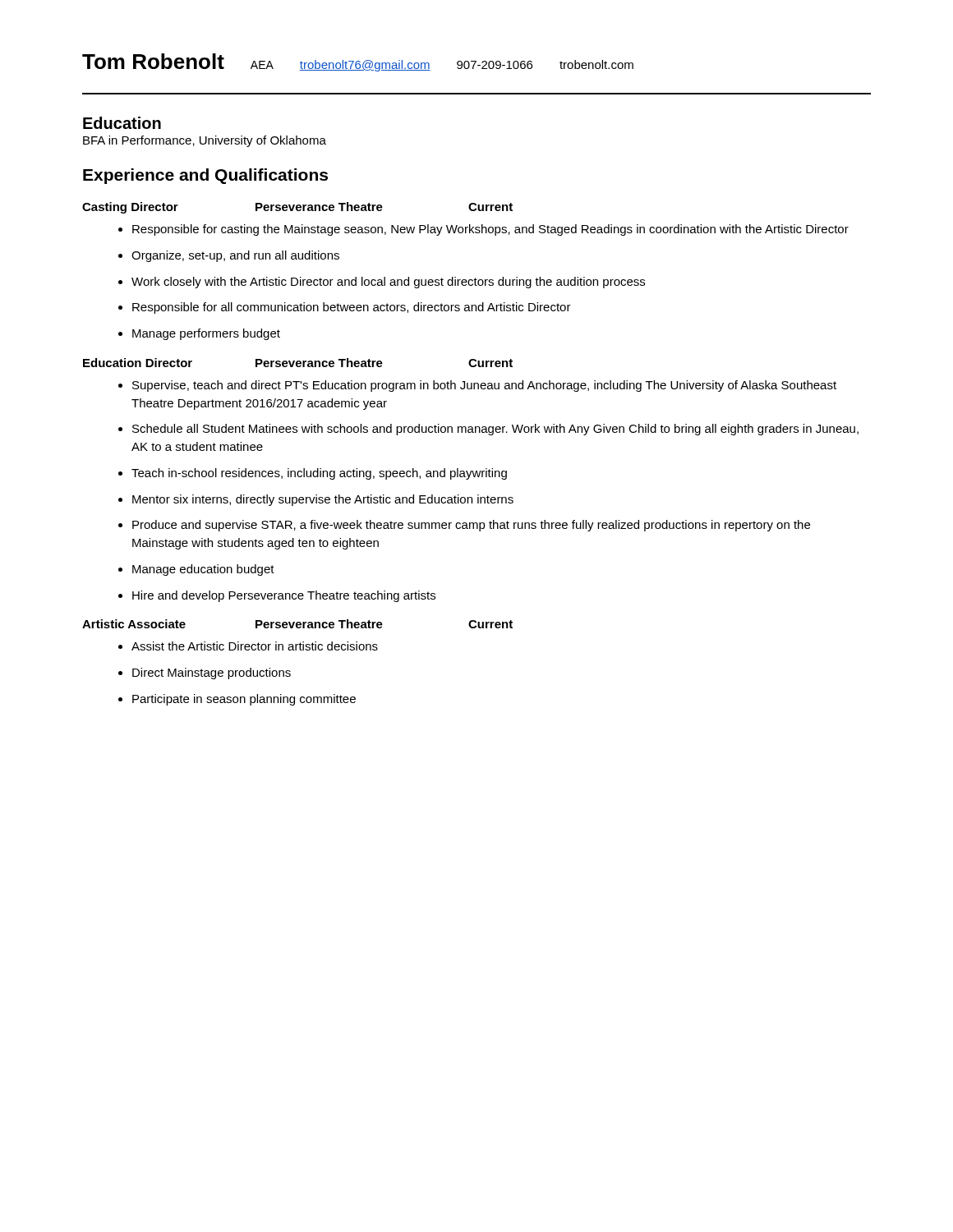
Task: Locate the block starting "Responsible for all communication between actors, directors"
Action: (x=501, y=307)
